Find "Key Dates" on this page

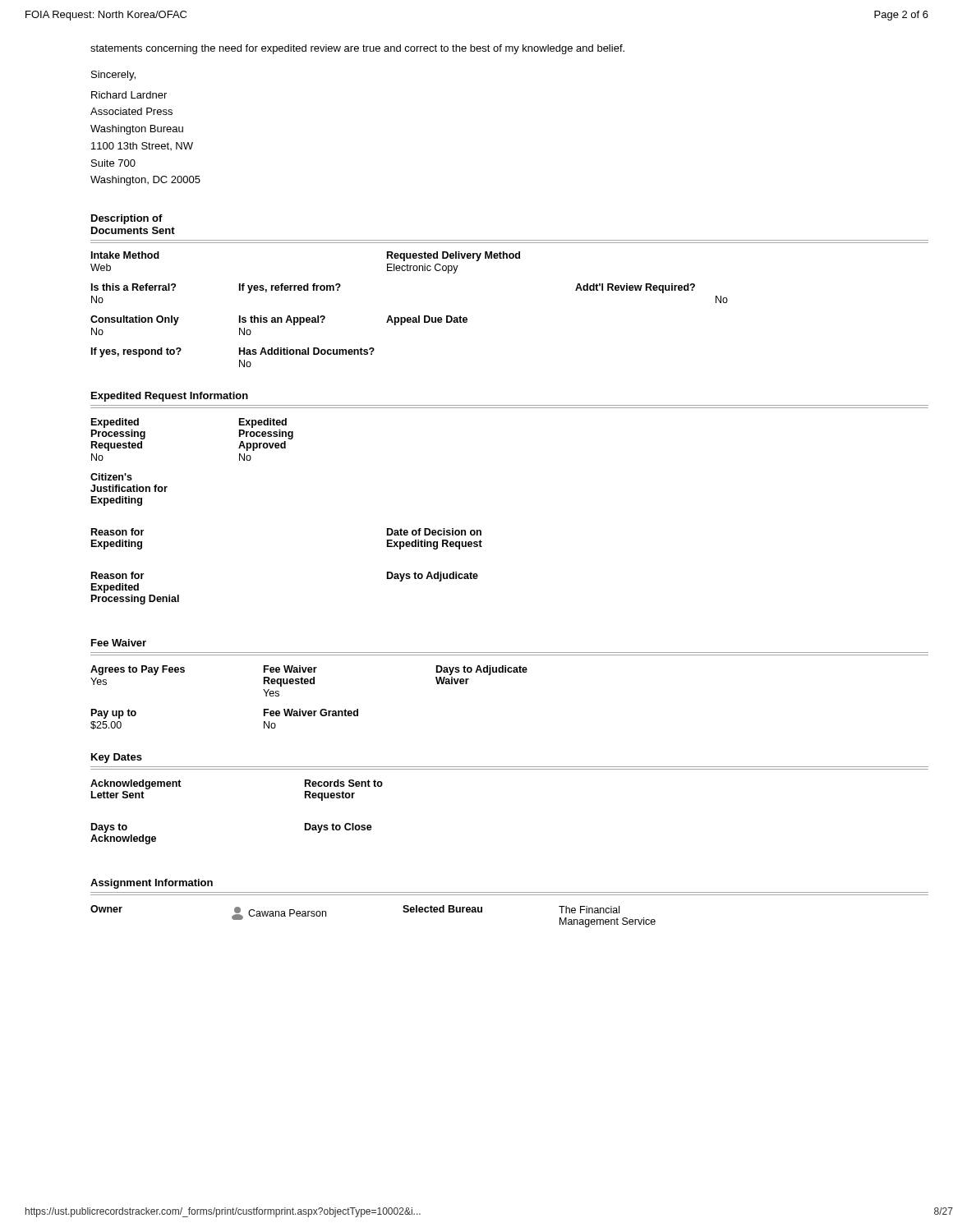(509, 759)
